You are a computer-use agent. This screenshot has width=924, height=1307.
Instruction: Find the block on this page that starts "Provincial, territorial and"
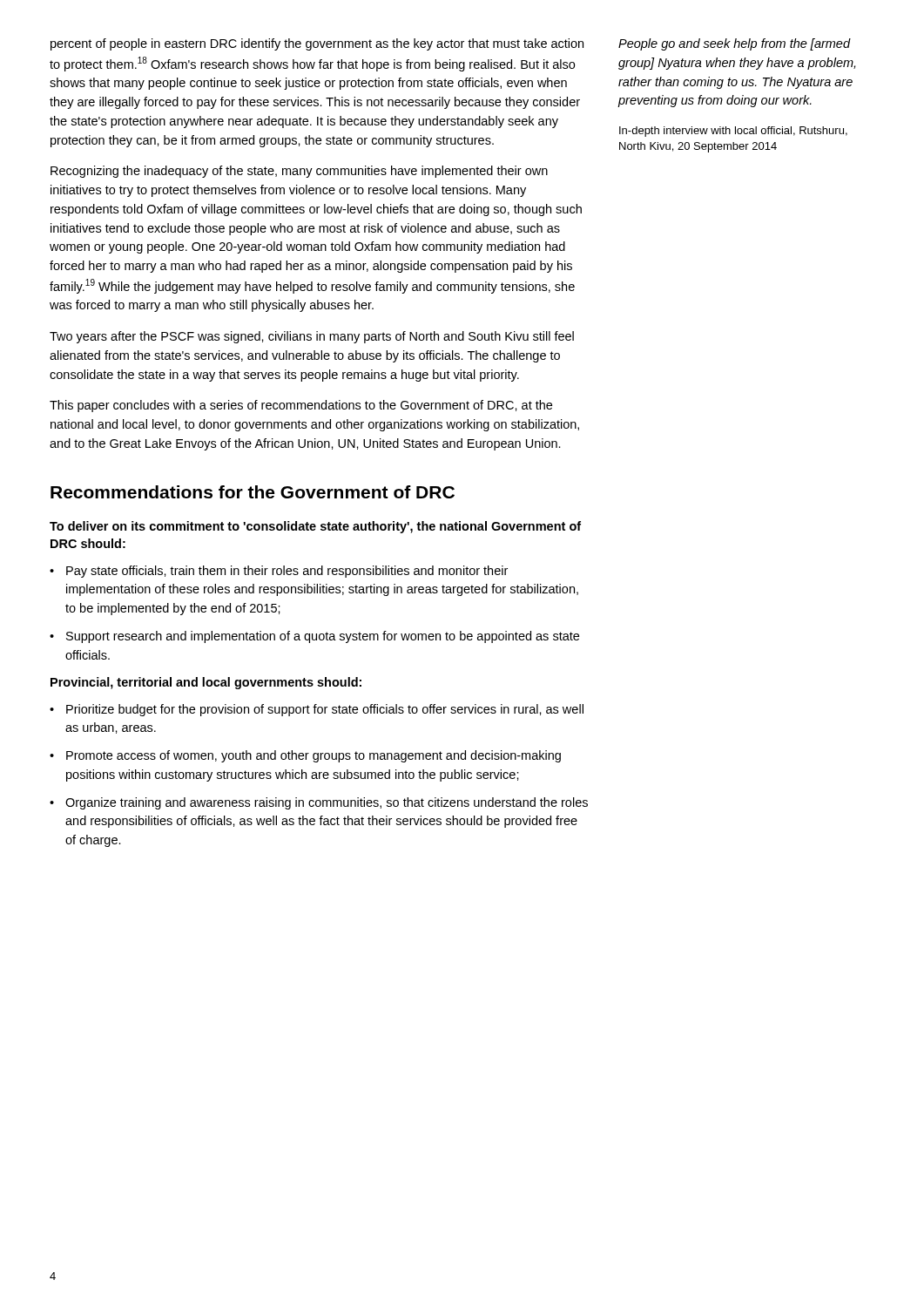[206, 683]
